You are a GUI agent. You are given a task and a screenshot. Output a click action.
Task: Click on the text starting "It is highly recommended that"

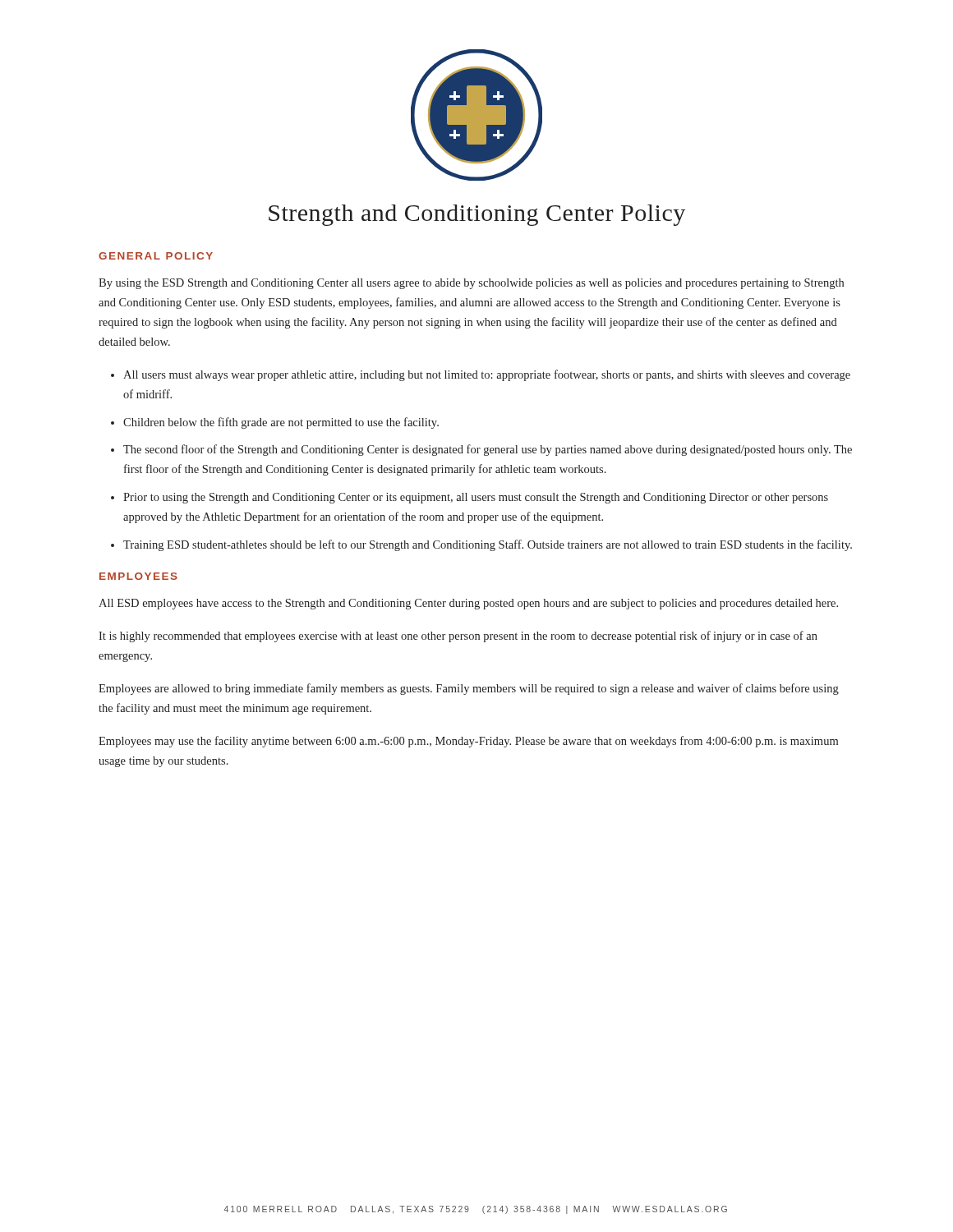(x=476, y=646)
